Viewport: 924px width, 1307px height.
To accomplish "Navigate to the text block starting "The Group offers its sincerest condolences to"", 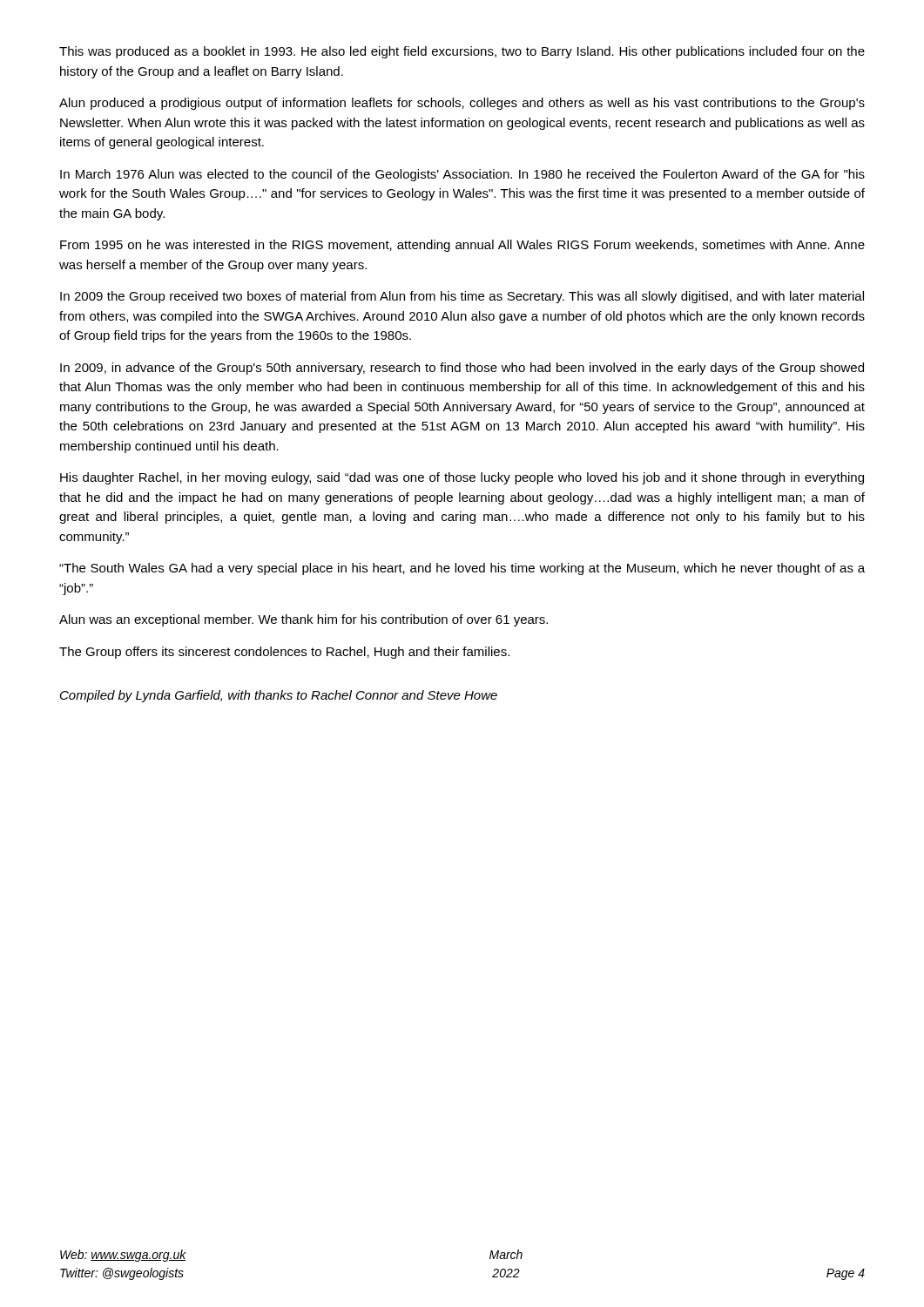I will point(285,651).
